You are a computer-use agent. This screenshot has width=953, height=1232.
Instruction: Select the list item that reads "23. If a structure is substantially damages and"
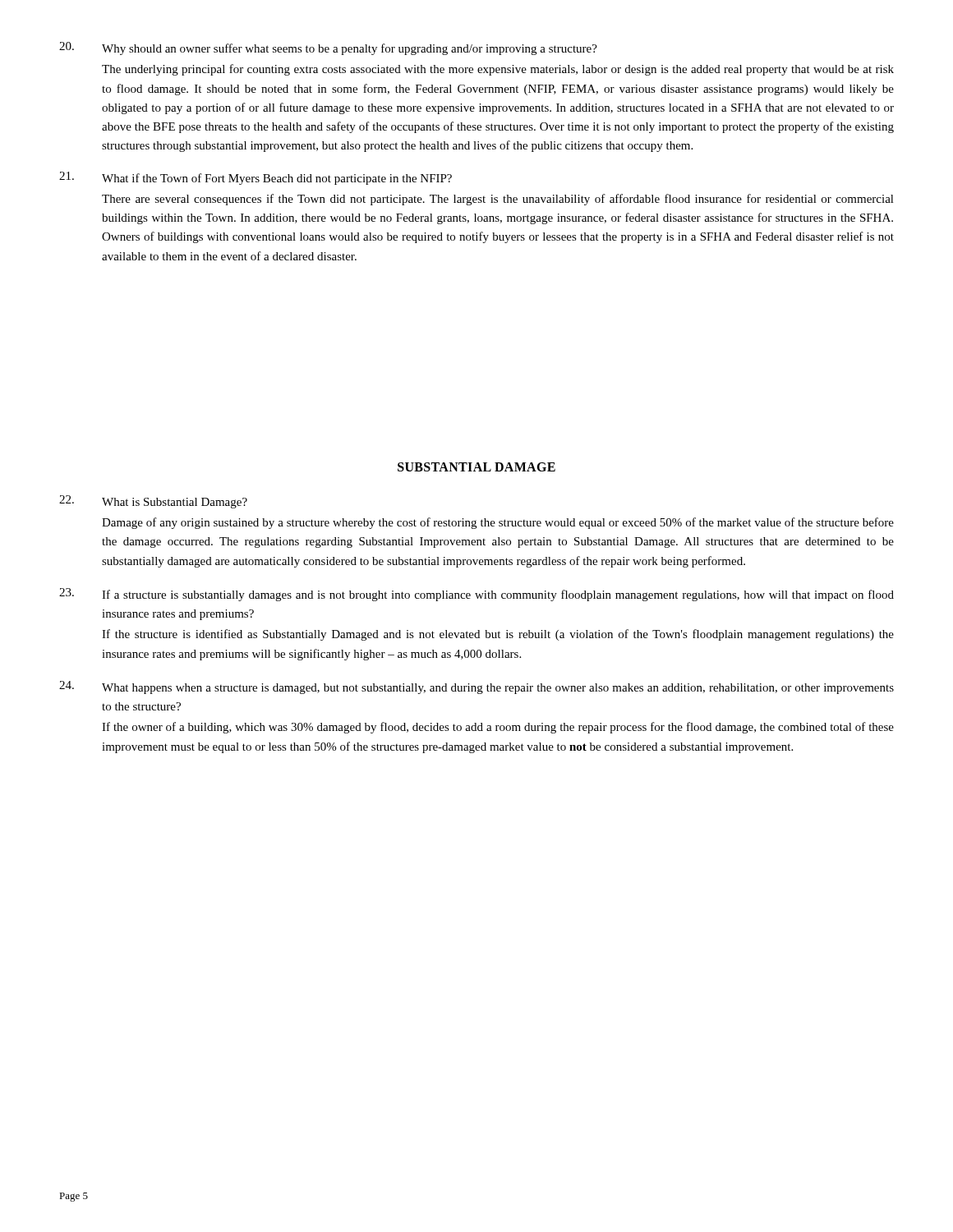tap(476, 624)
